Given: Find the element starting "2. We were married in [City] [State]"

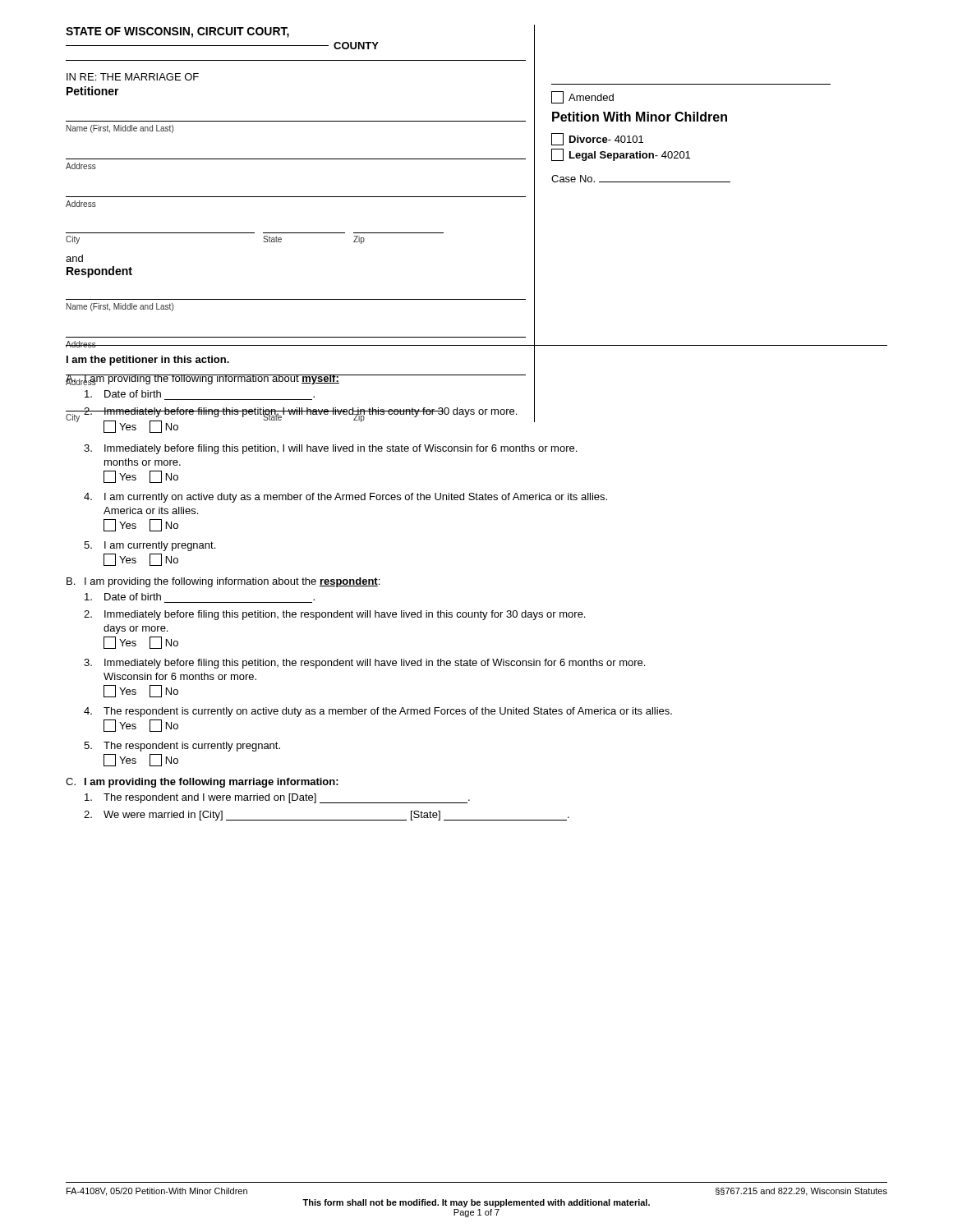Looking at the screenshot, I should tap(486, 814).
